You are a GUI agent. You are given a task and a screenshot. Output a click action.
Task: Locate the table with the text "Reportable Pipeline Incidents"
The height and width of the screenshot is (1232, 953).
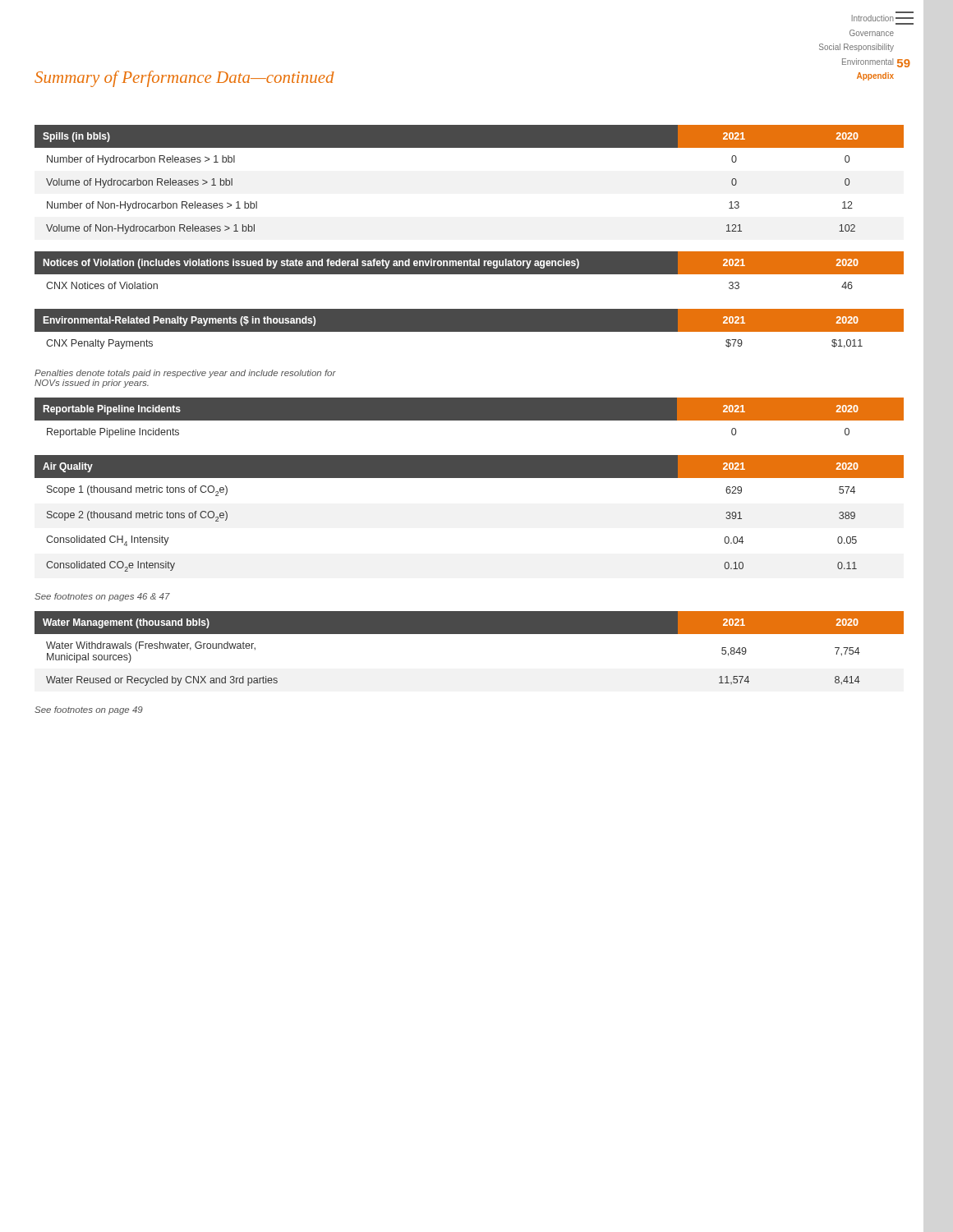(469, 421)
